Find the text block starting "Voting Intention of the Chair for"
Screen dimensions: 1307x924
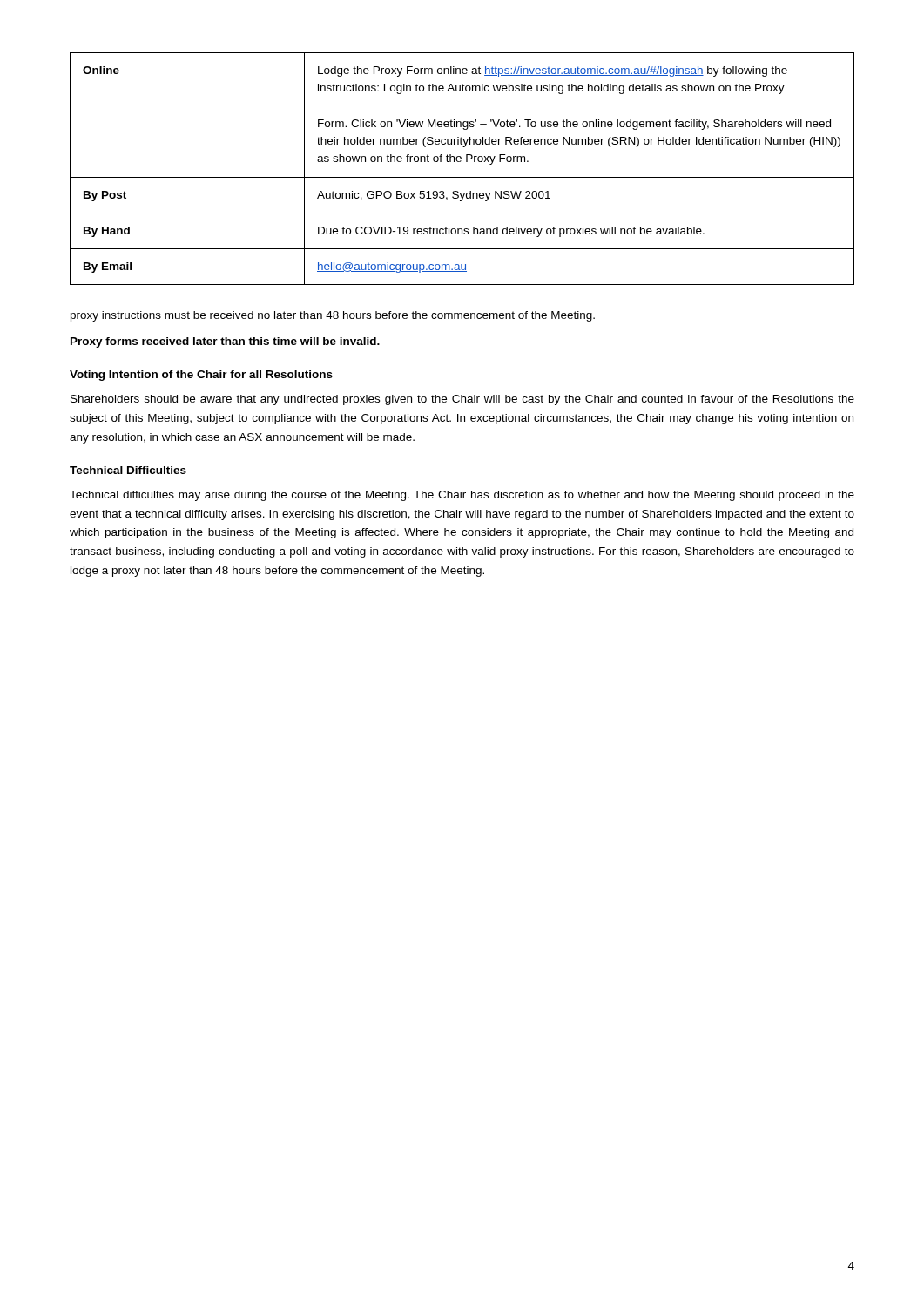(x=201, y=375)
